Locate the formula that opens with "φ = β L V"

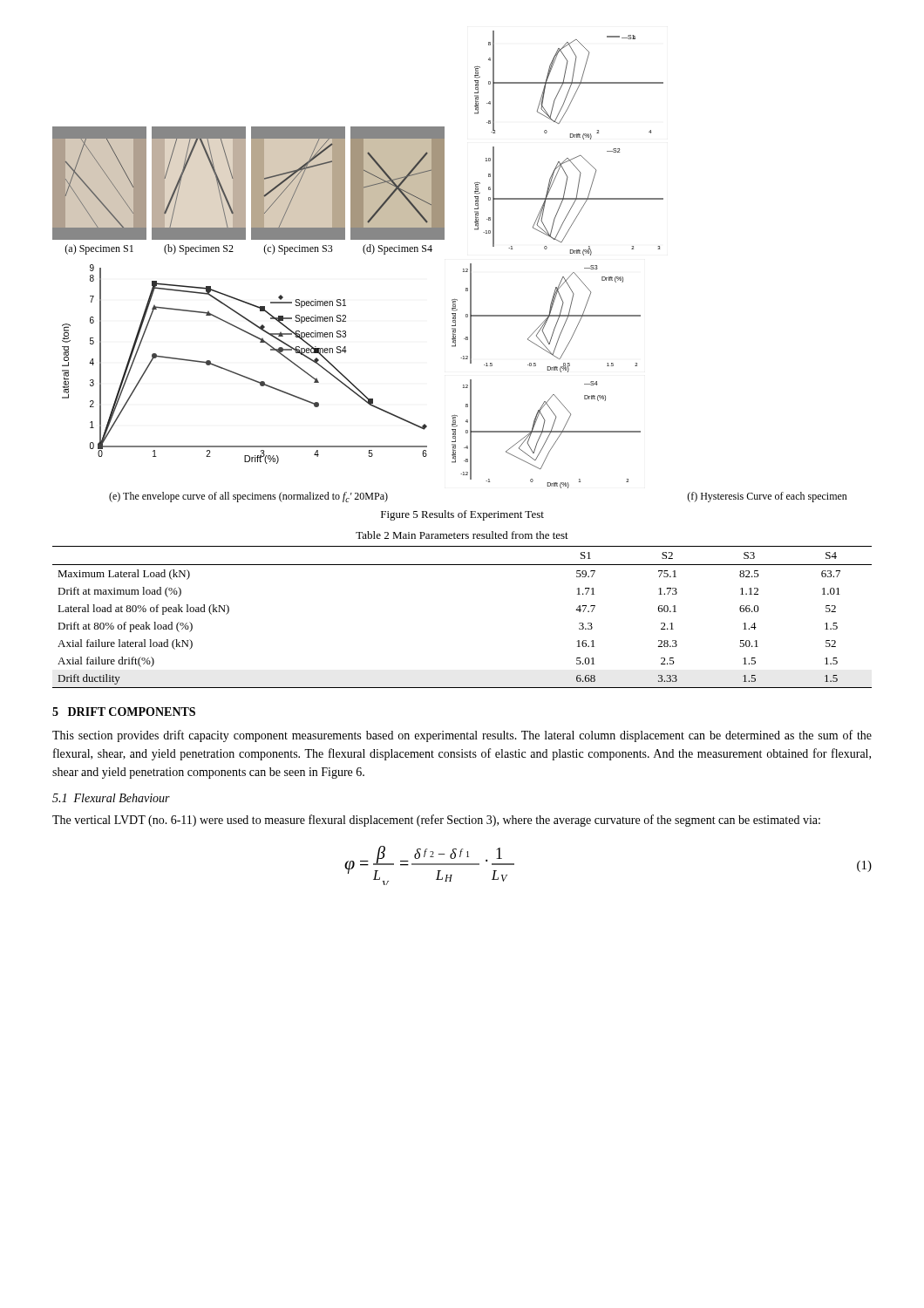point(445,865)
